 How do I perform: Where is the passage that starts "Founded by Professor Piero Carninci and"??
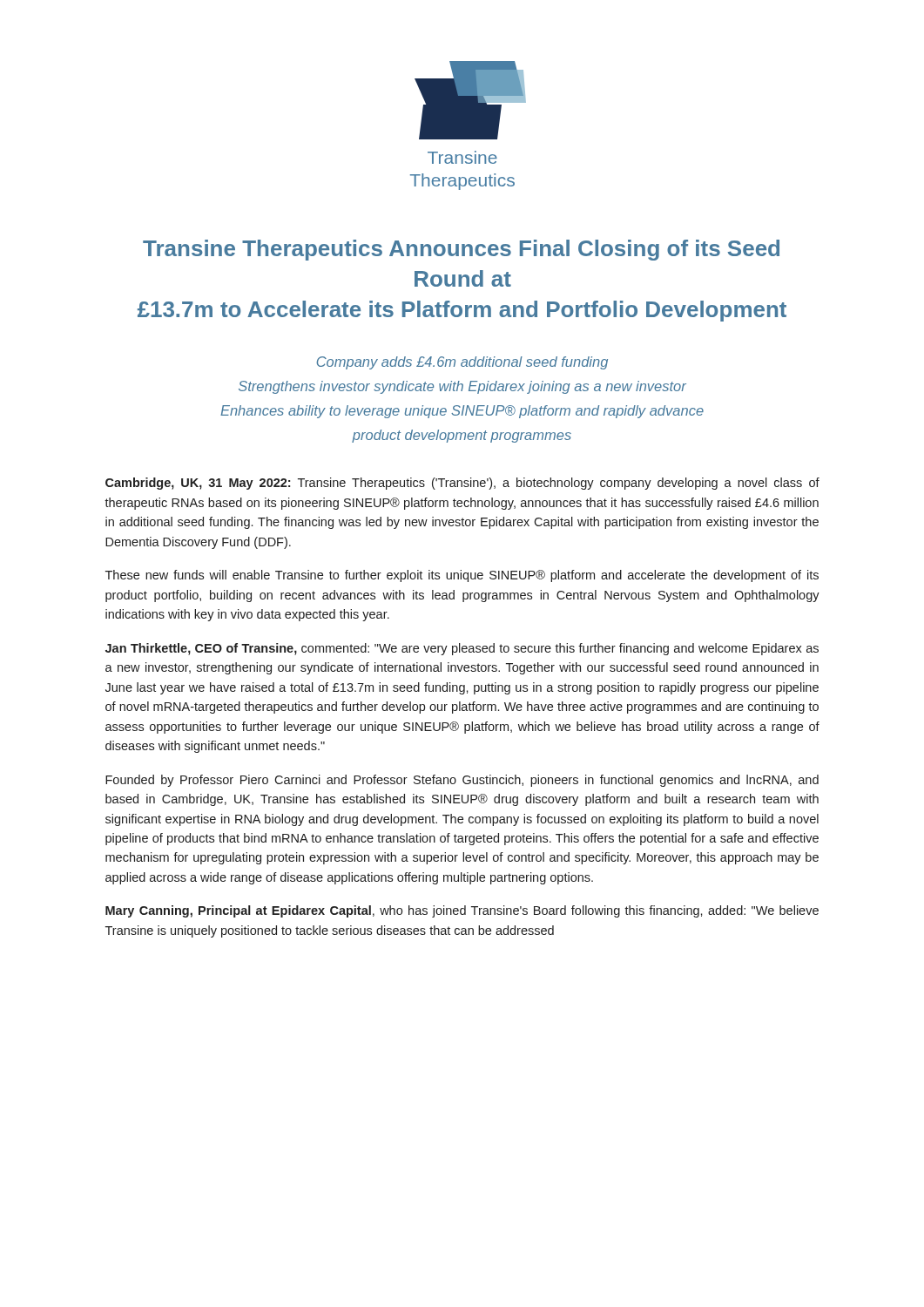click(x=462, y=829)
